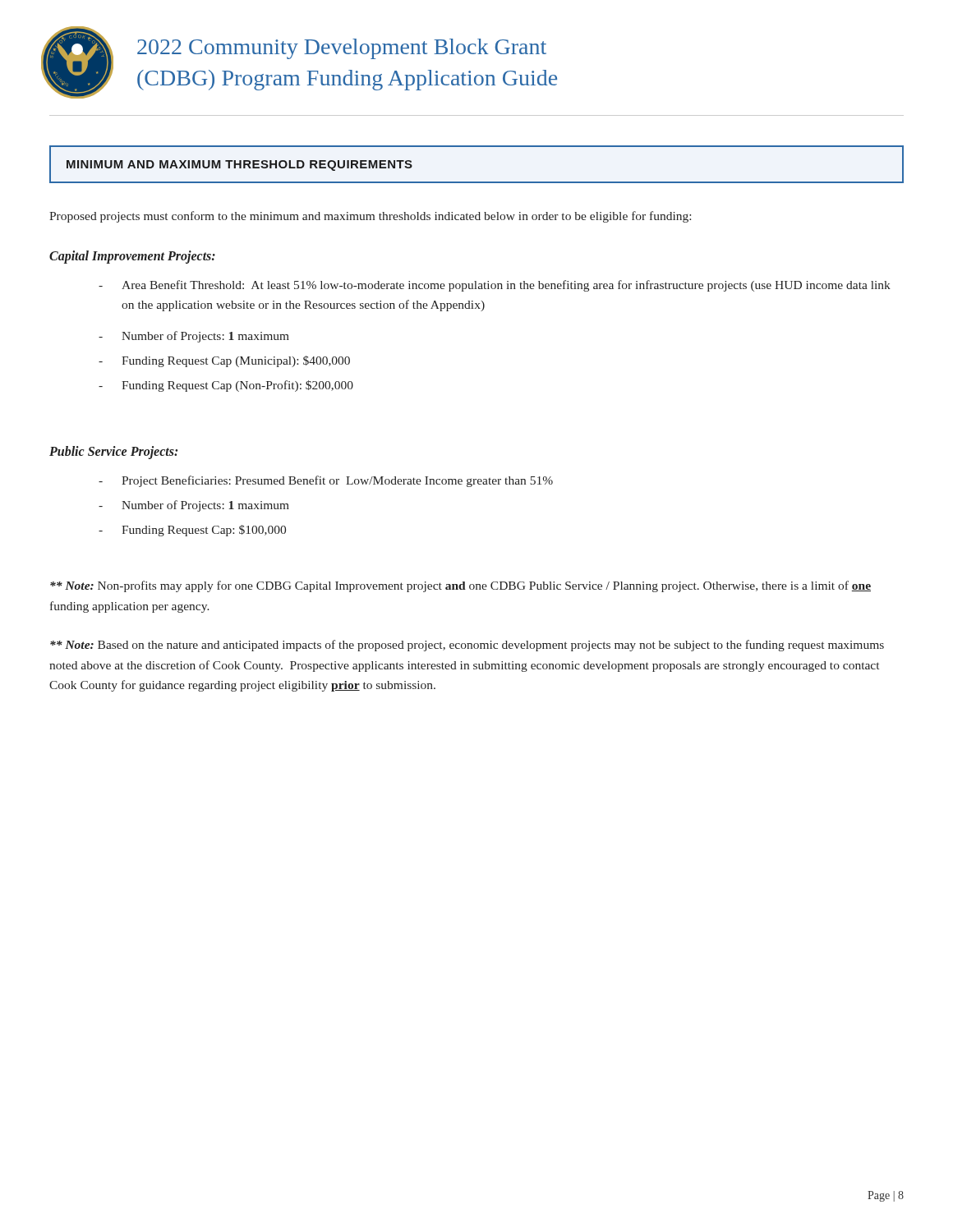Navigate to the element starting "- Project Beneficiaries: Presumed Benefit"
This screenshot has height=1232, width=953.
click(326, 481)
